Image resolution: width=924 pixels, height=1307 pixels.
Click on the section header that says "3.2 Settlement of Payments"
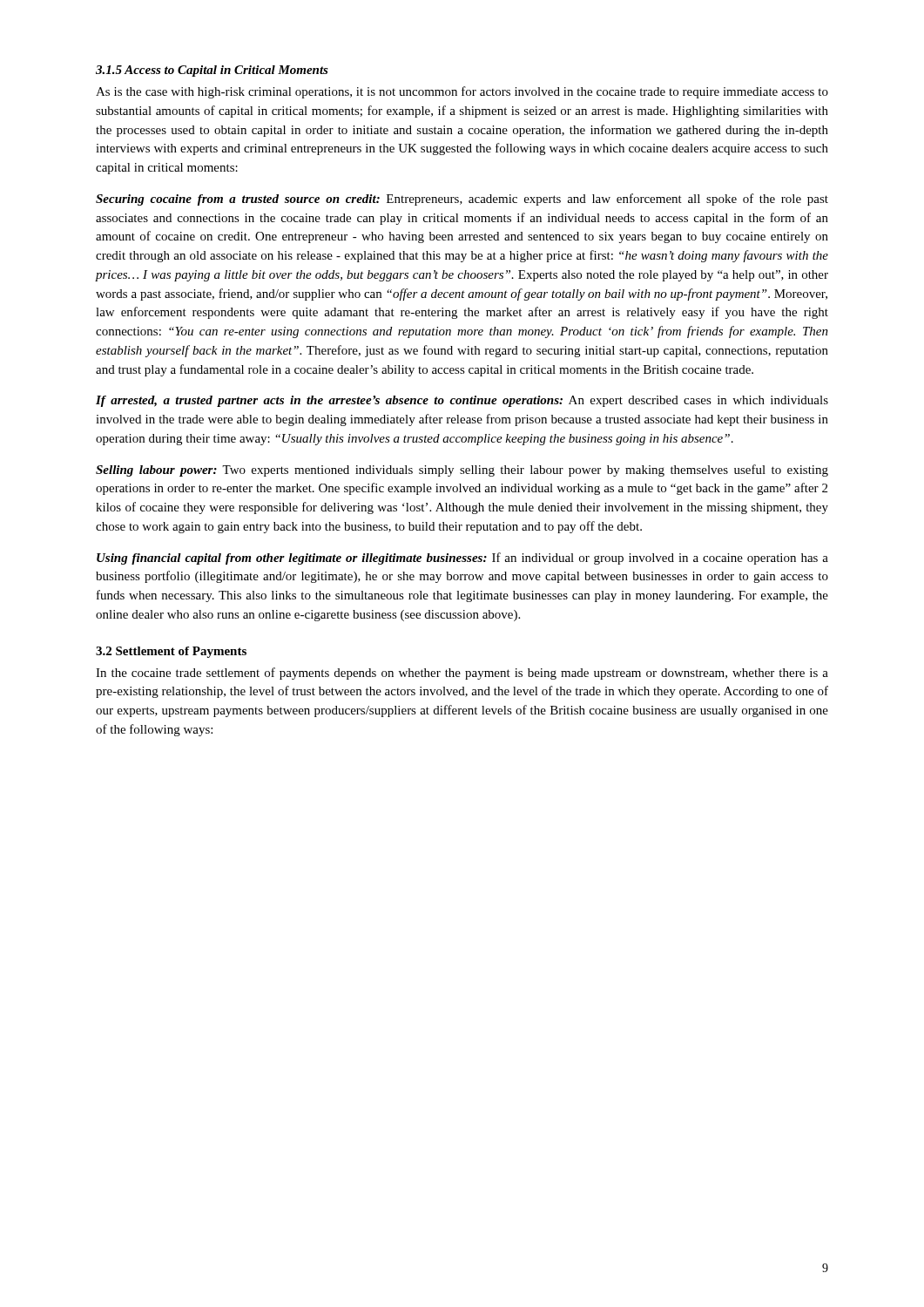(171, 650)
